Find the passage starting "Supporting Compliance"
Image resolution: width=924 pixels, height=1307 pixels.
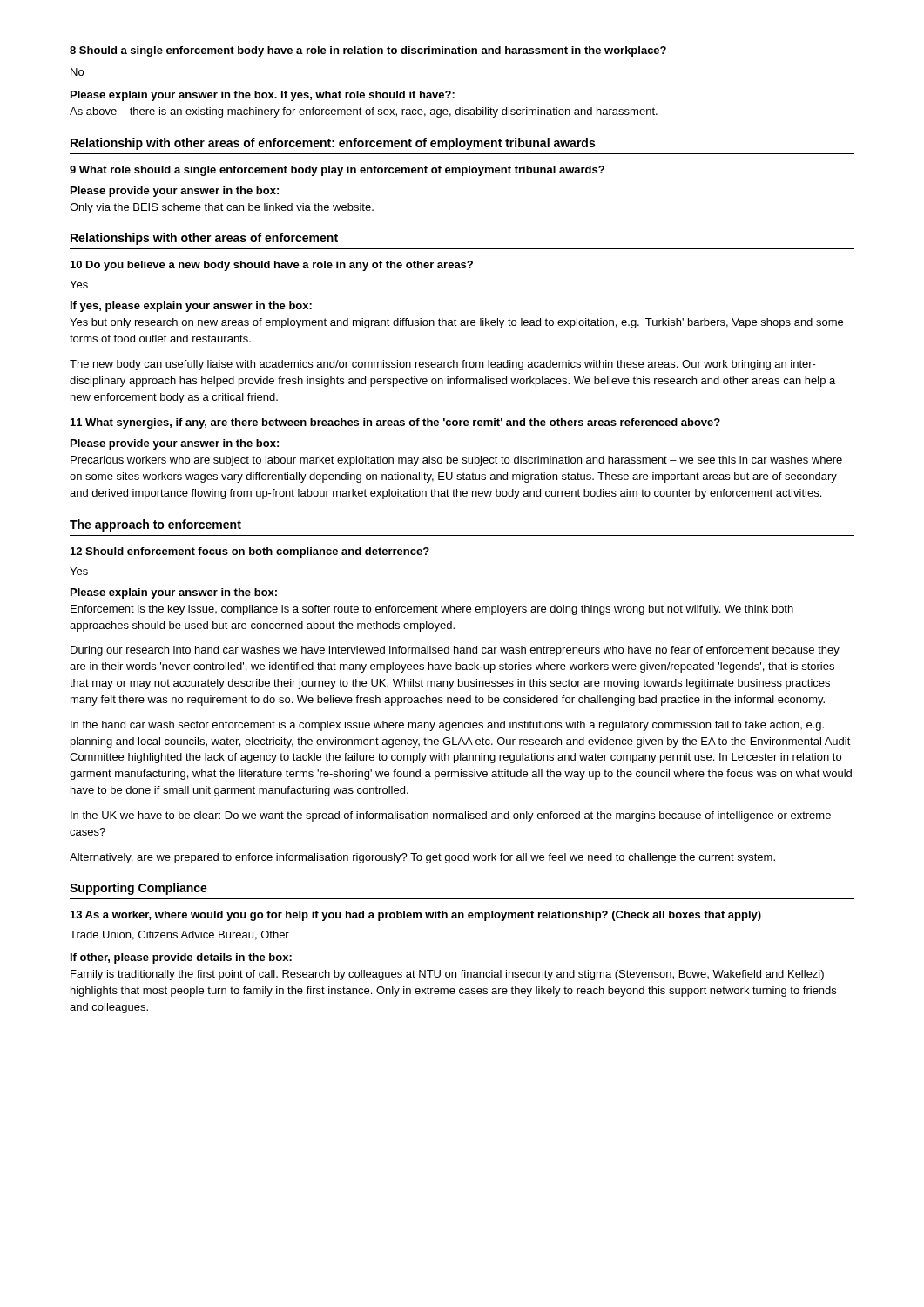coord(138,888)
